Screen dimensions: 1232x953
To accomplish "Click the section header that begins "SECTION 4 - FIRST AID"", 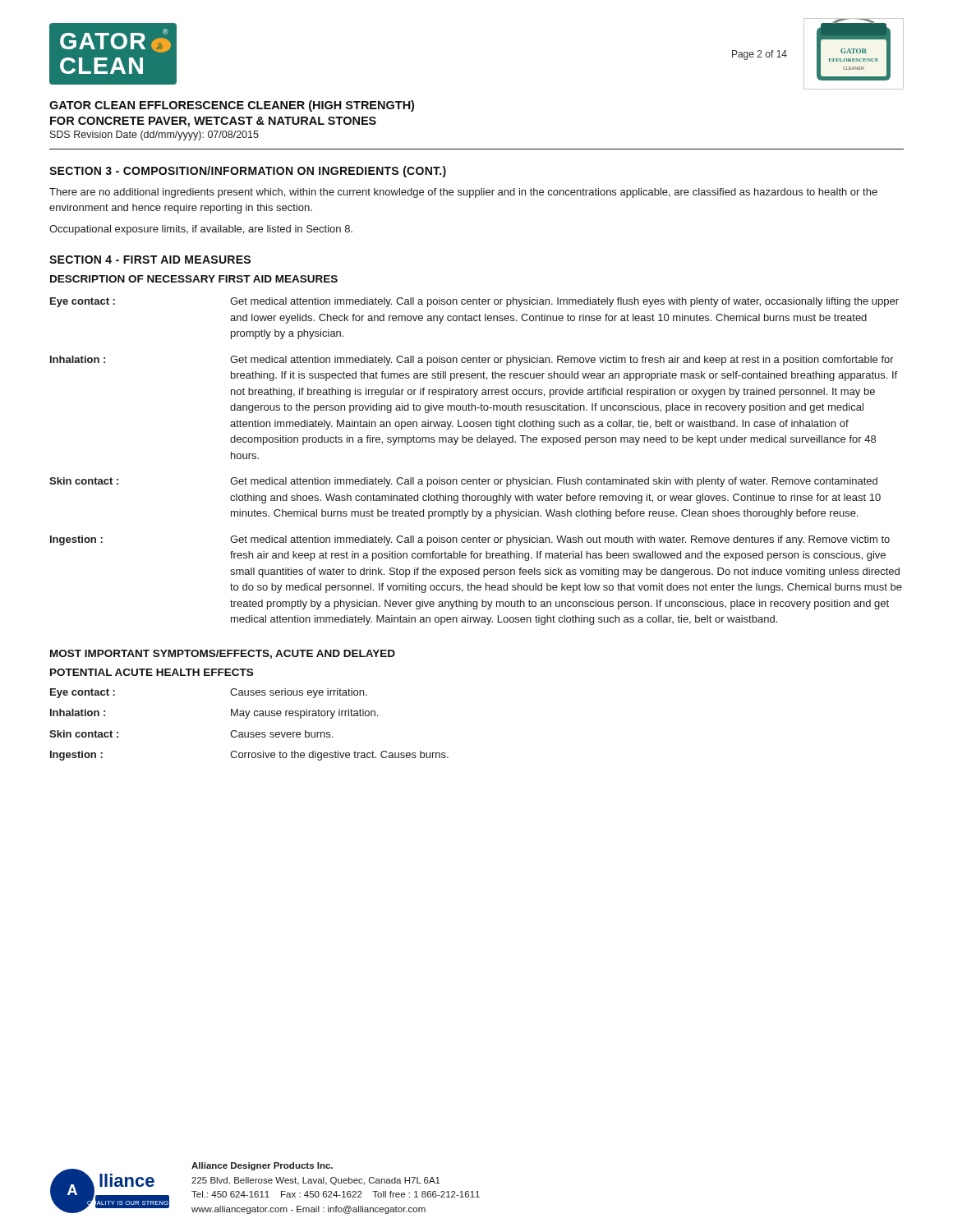I will (150, 260).
